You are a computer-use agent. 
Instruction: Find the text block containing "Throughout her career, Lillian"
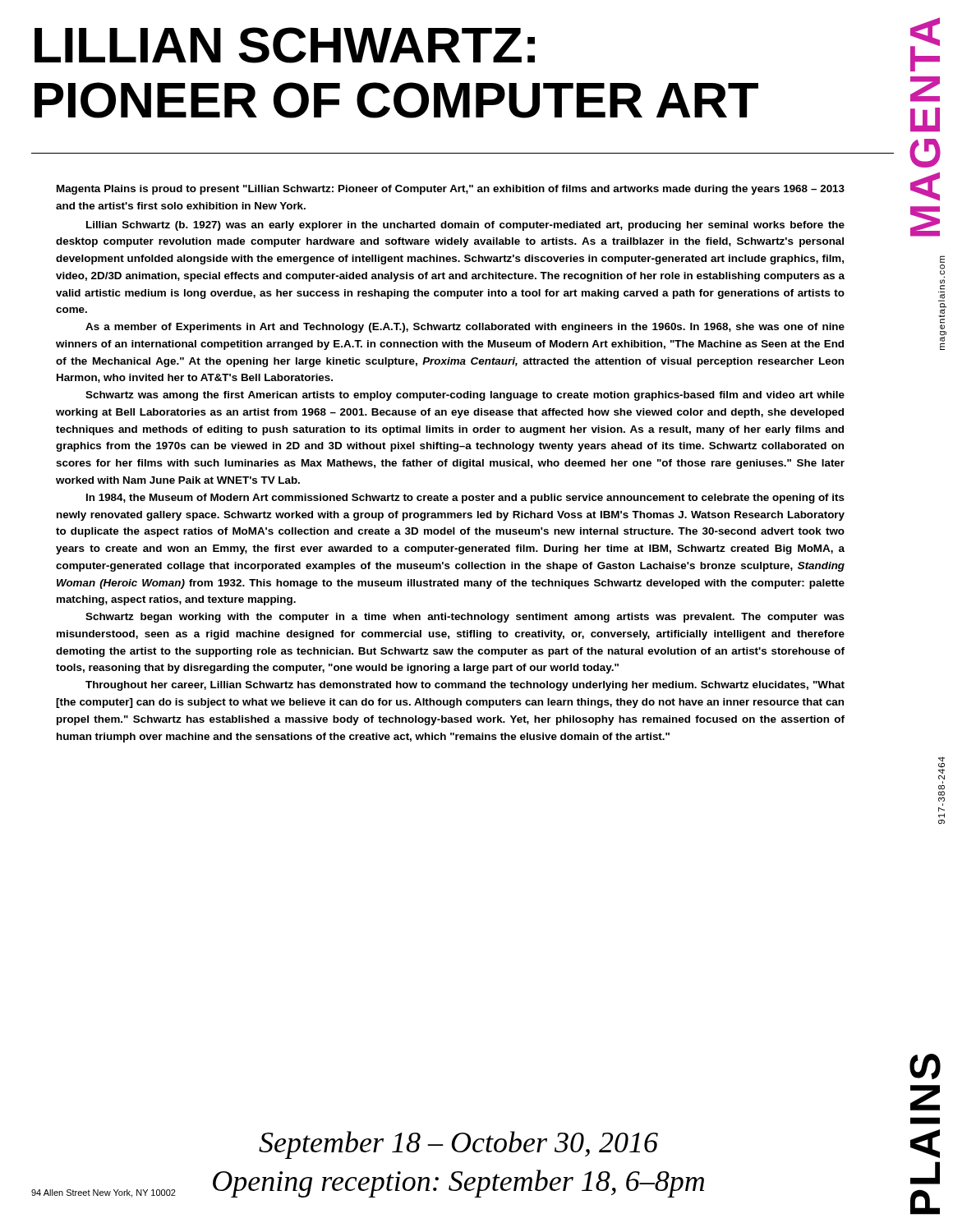[x=450, y=710]
